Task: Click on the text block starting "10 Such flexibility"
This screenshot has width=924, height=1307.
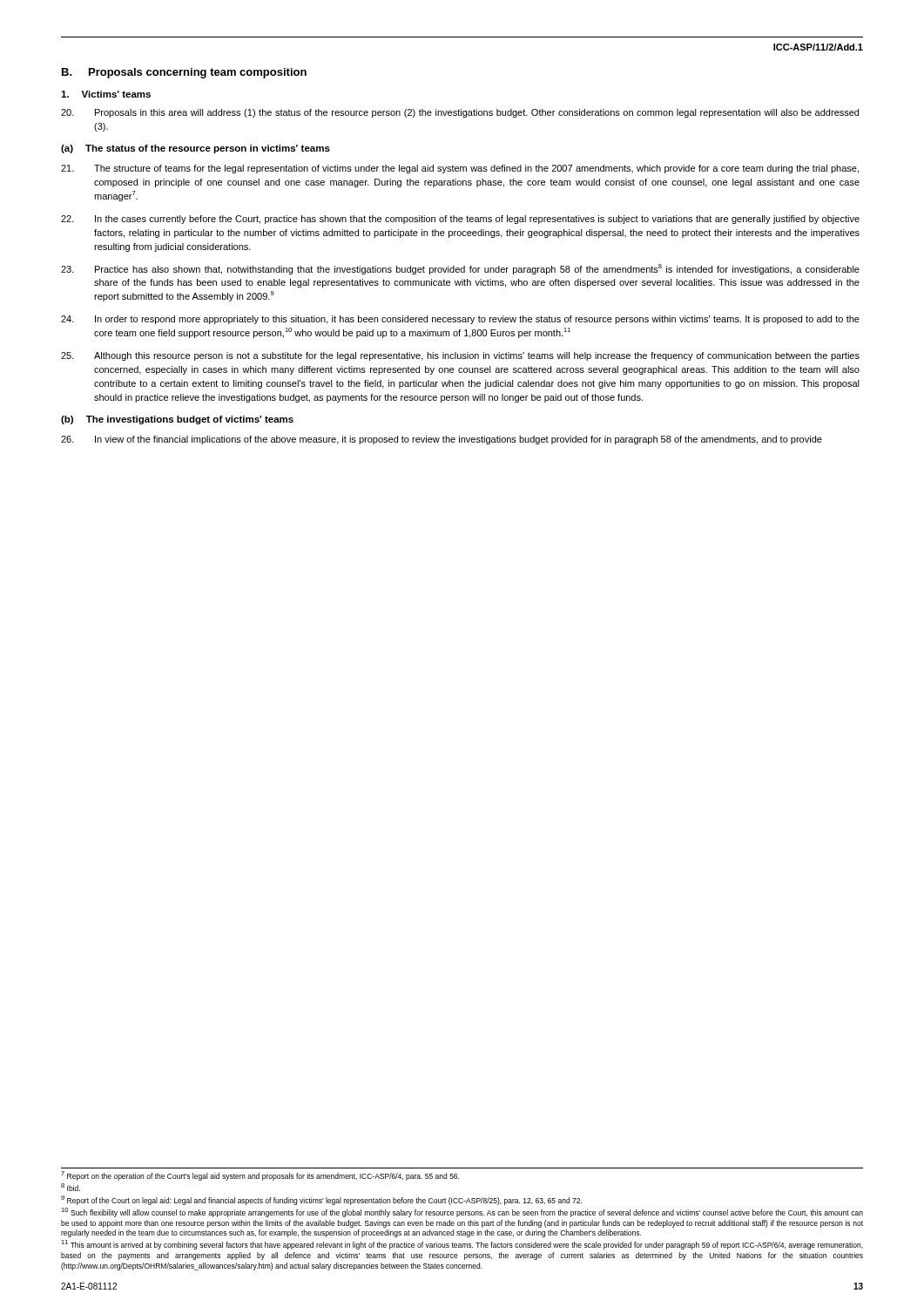Action: pos(462,1223)
